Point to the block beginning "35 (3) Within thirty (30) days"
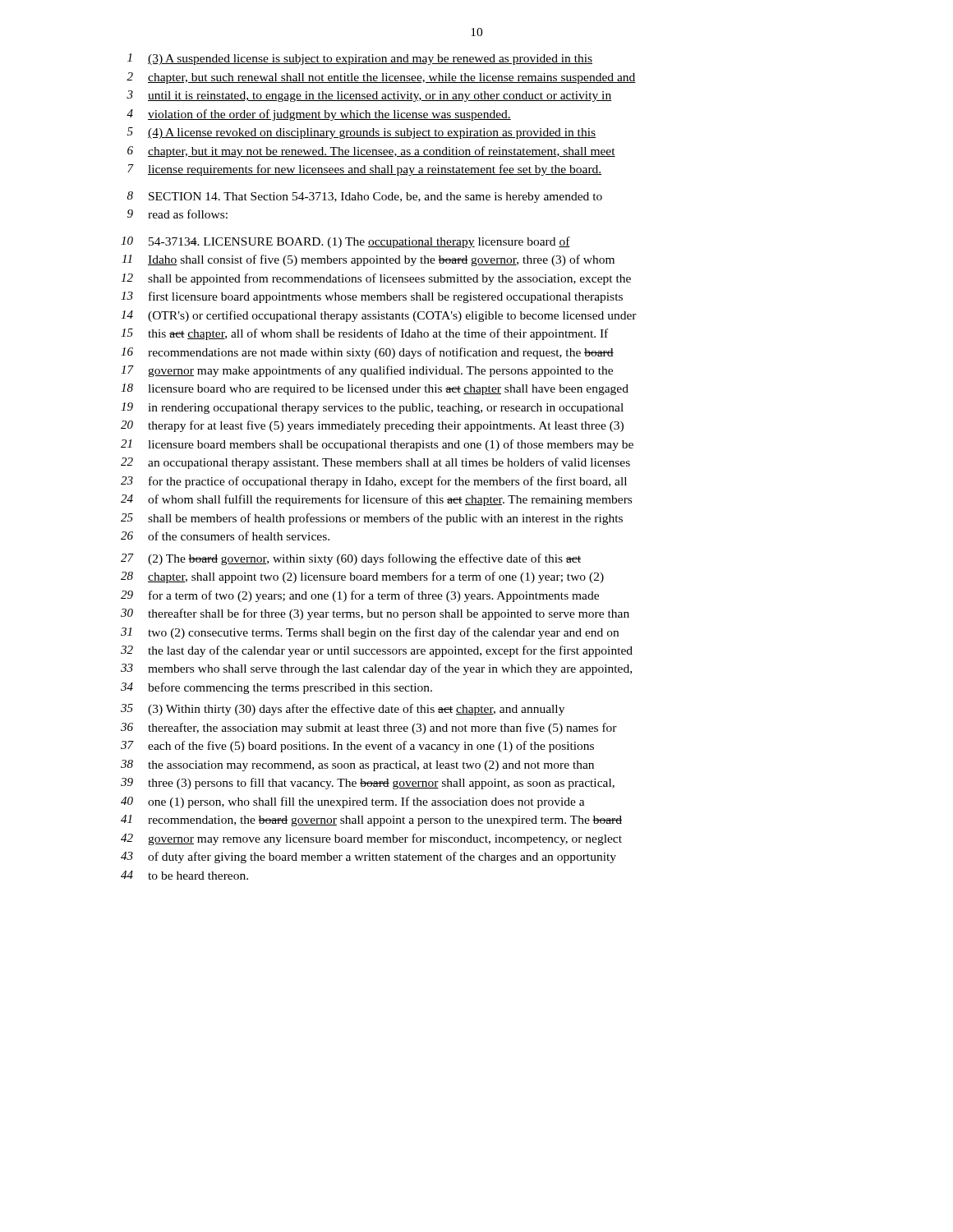The image size is (953, 1232). click(x=485, y=792)
